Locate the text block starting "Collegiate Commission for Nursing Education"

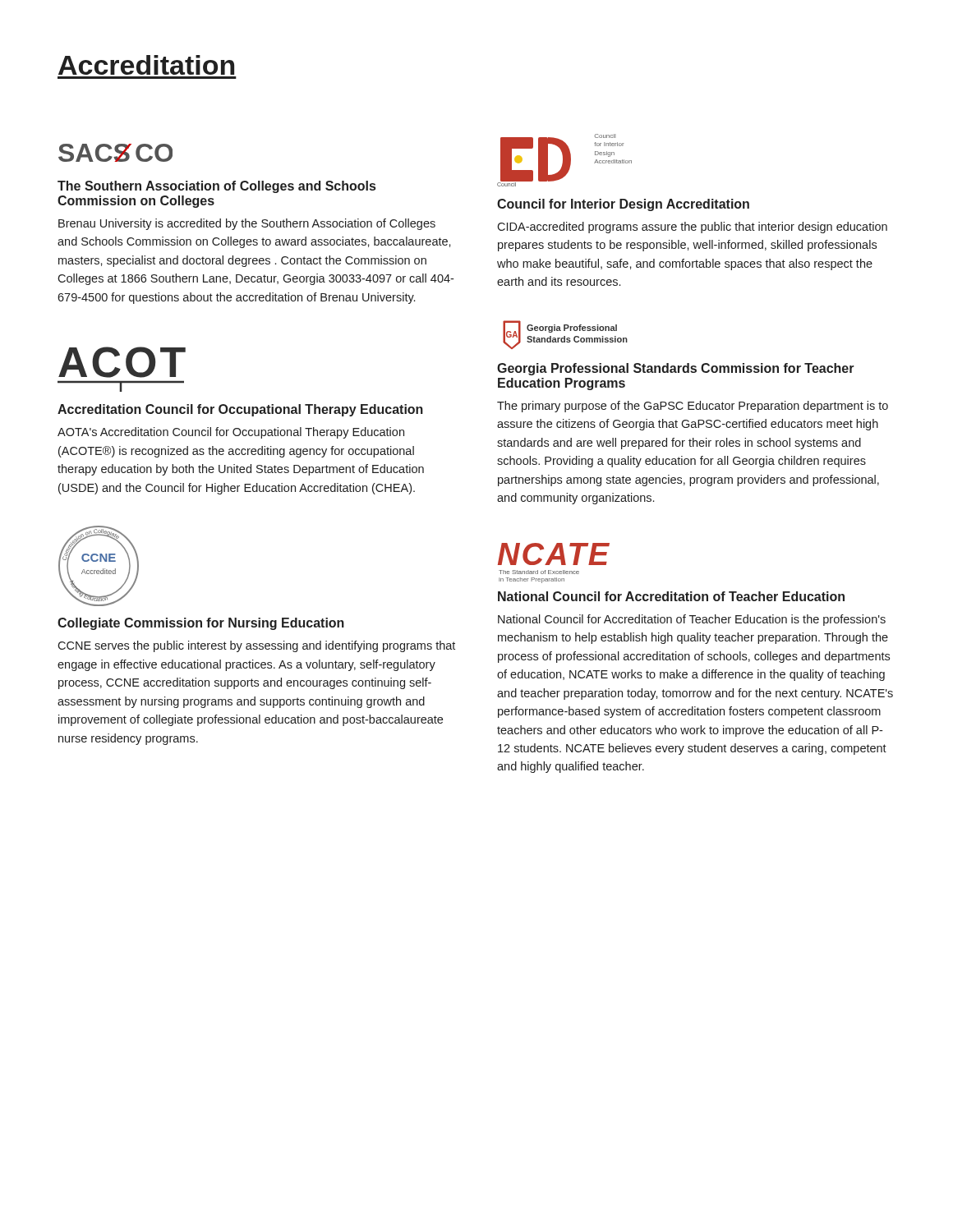257,624
